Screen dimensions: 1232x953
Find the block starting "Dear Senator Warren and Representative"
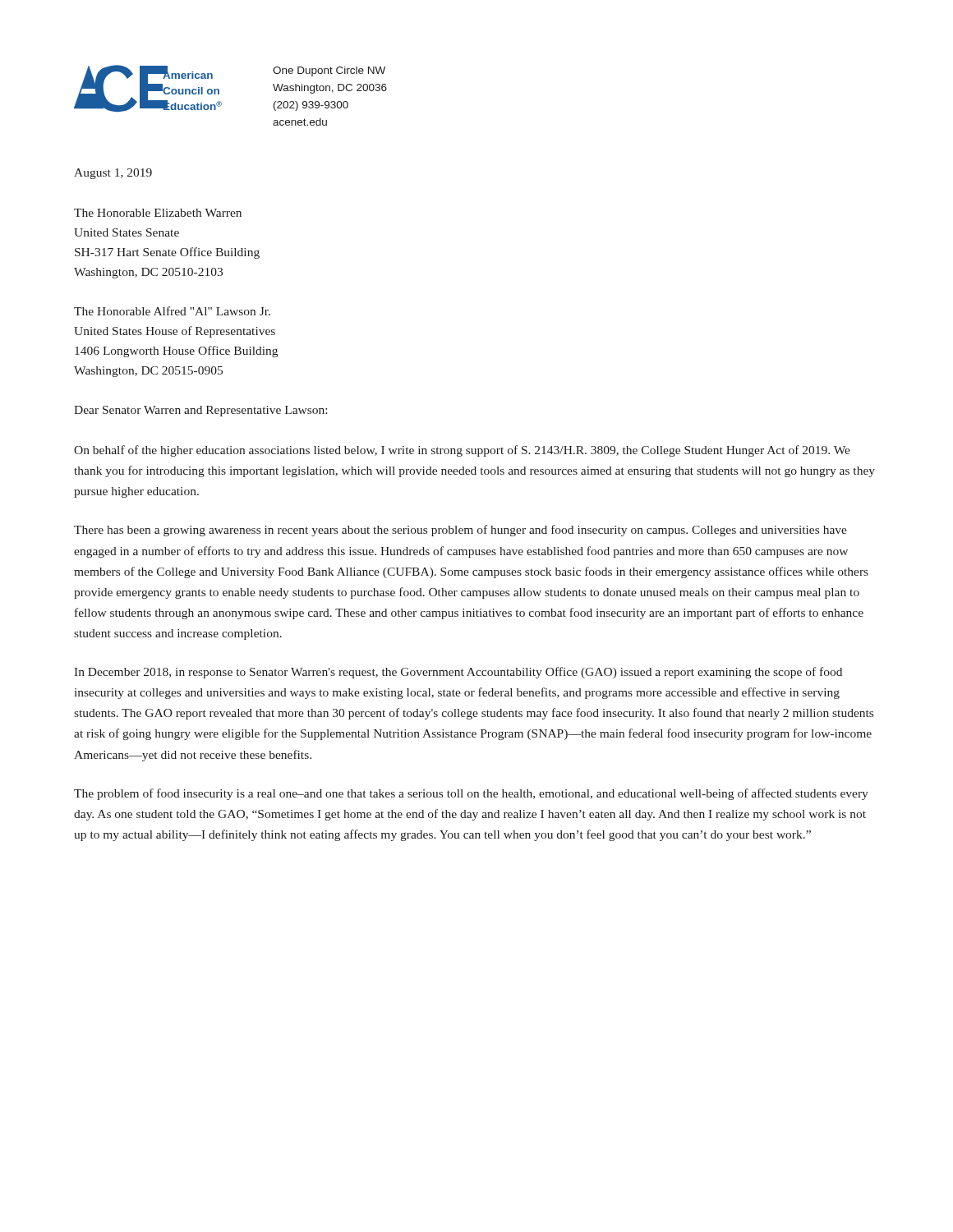coord(201,409)
